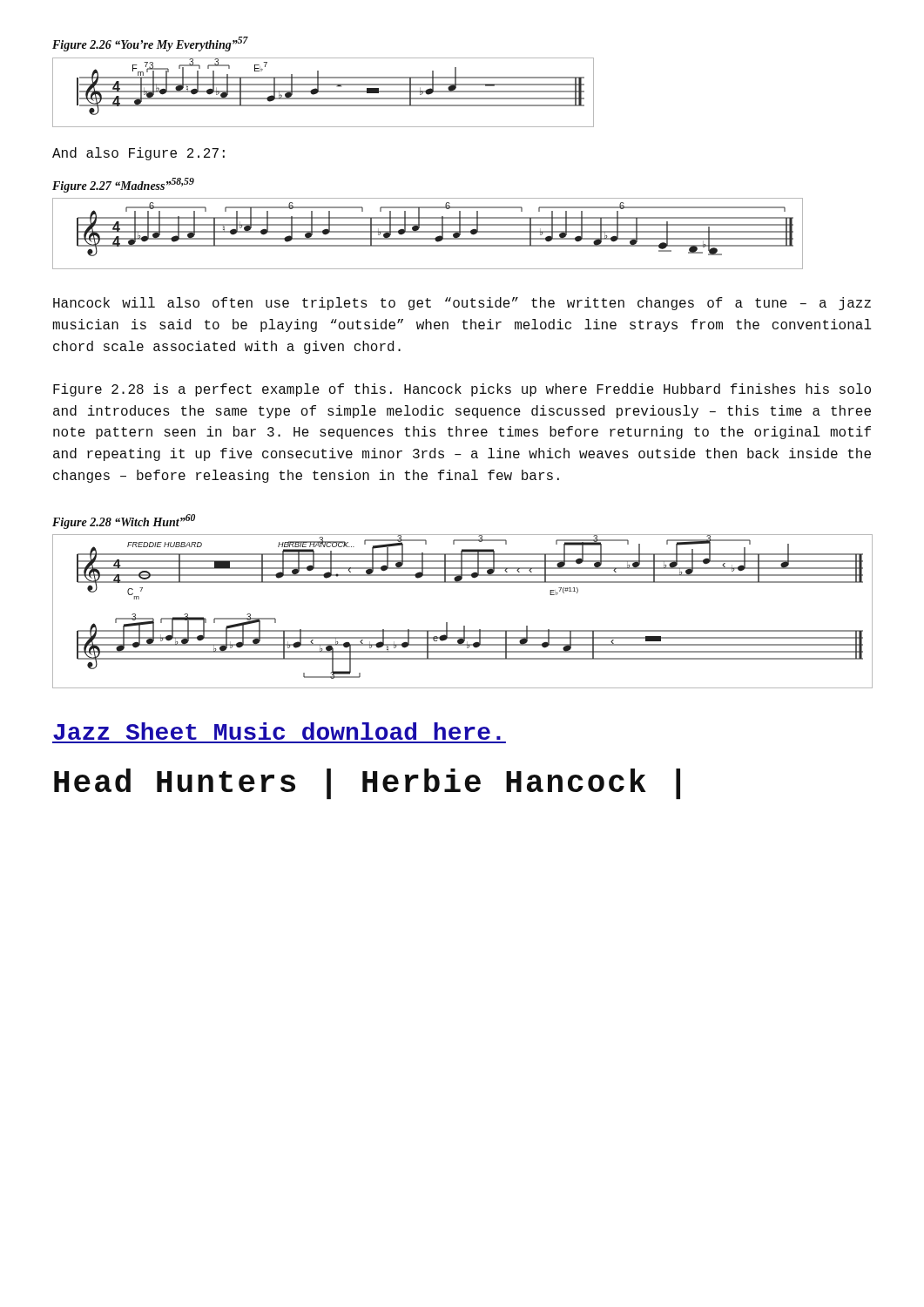Locate the text "And also Figure 2.27:"

pos(140,154)
